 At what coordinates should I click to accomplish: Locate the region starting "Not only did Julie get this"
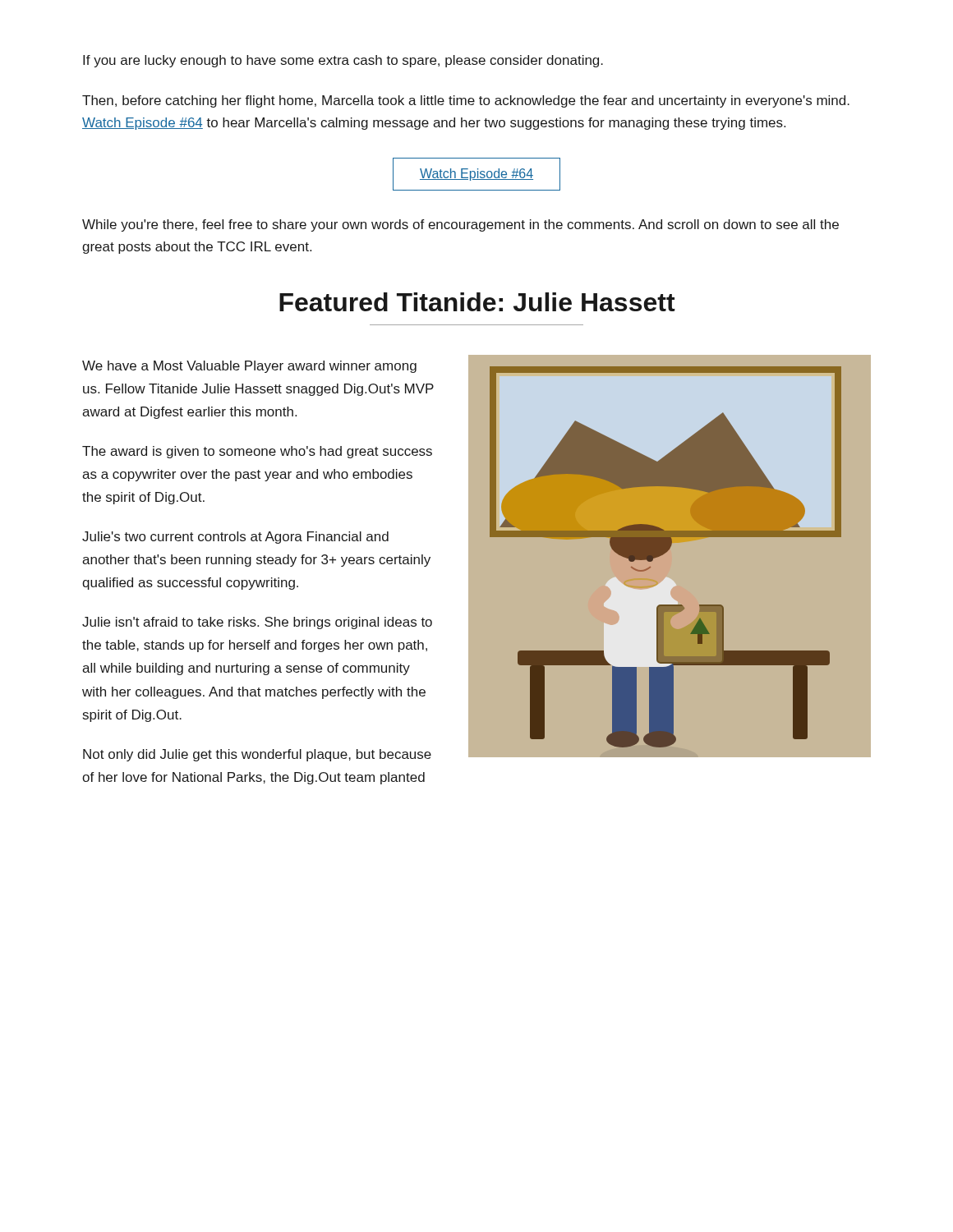tap(257, 766)
